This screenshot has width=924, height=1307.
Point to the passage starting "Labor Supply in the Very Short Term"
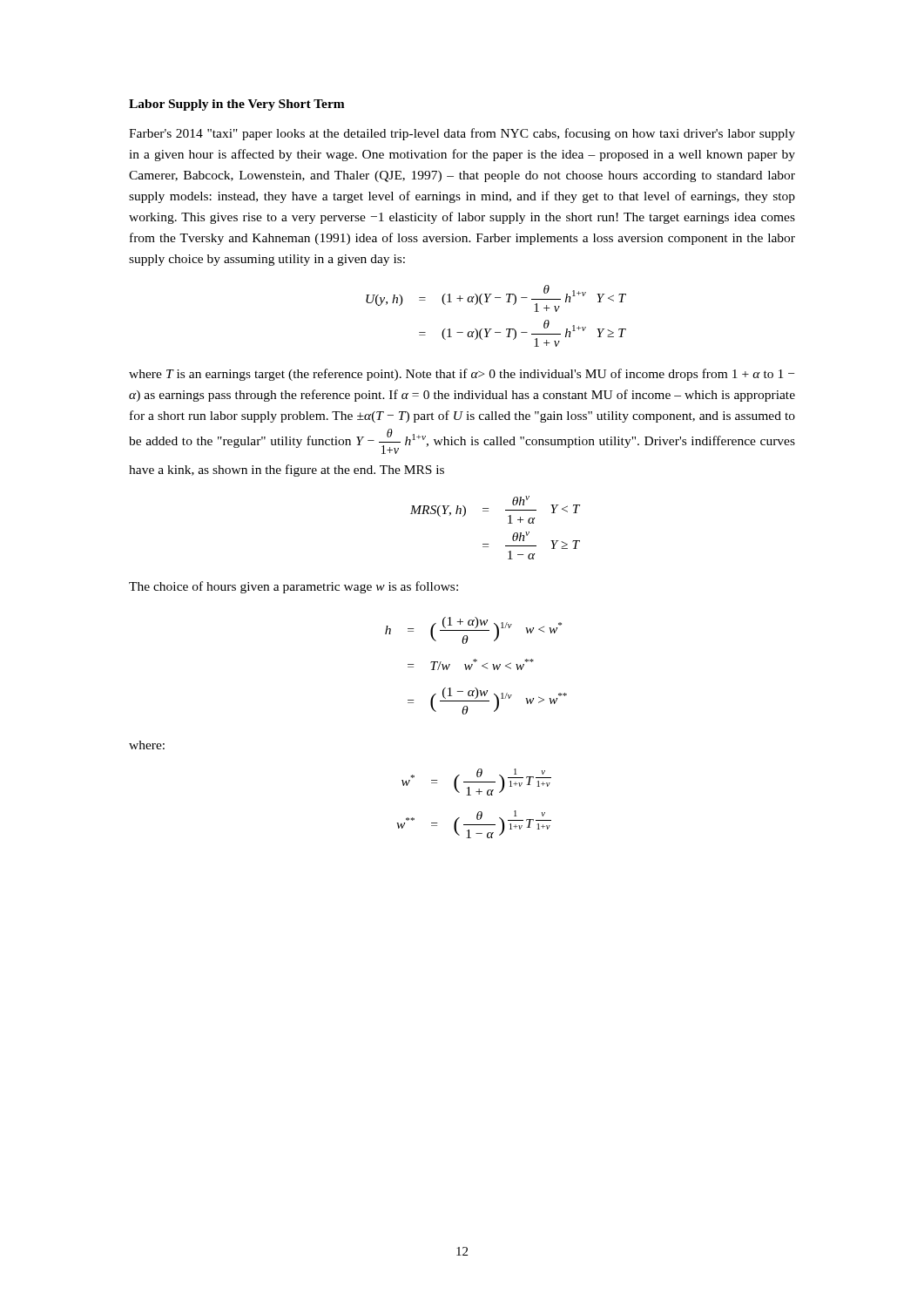coord(237,103)
